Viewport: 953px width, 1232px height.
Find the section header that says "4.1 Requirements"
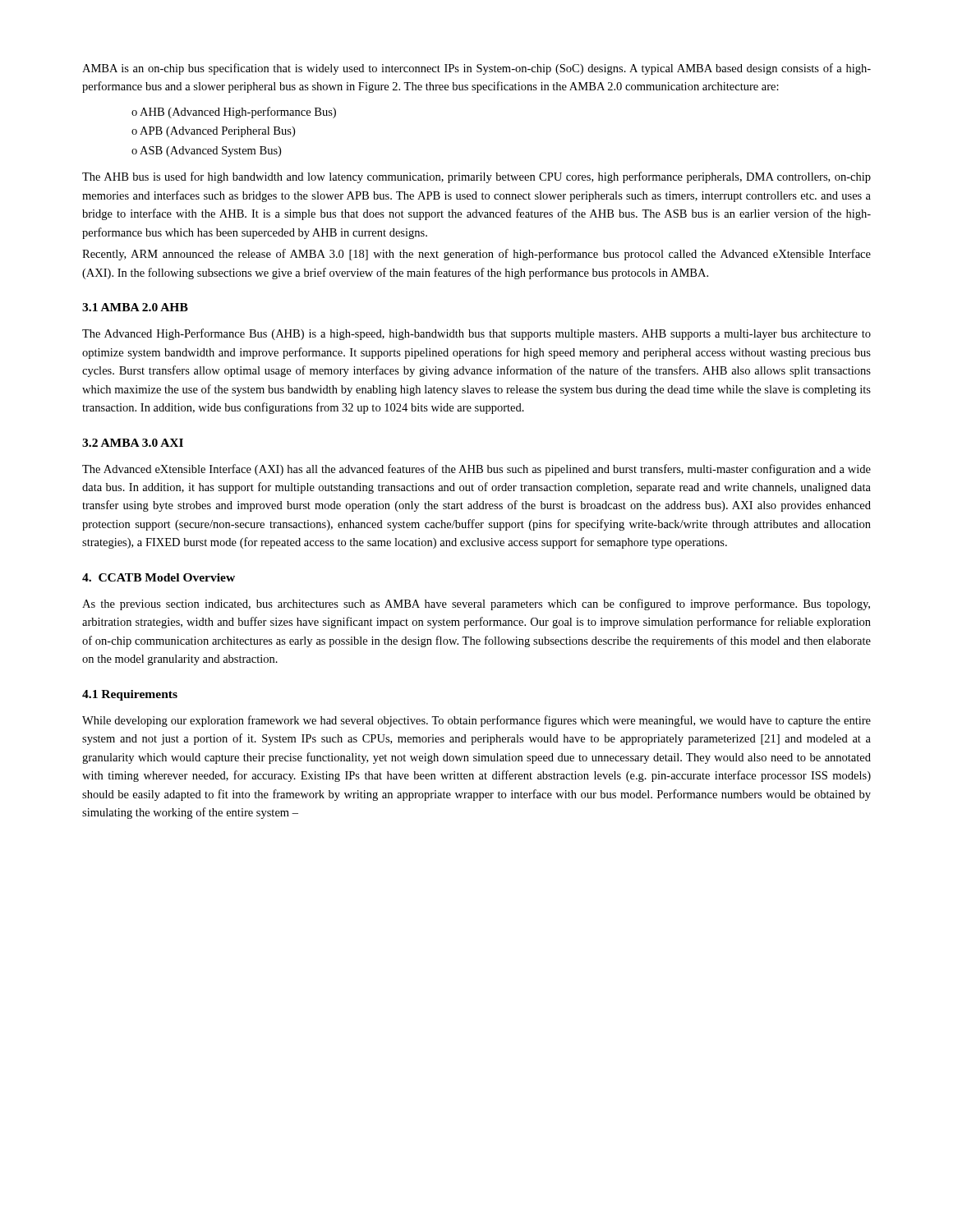(130, 693)
